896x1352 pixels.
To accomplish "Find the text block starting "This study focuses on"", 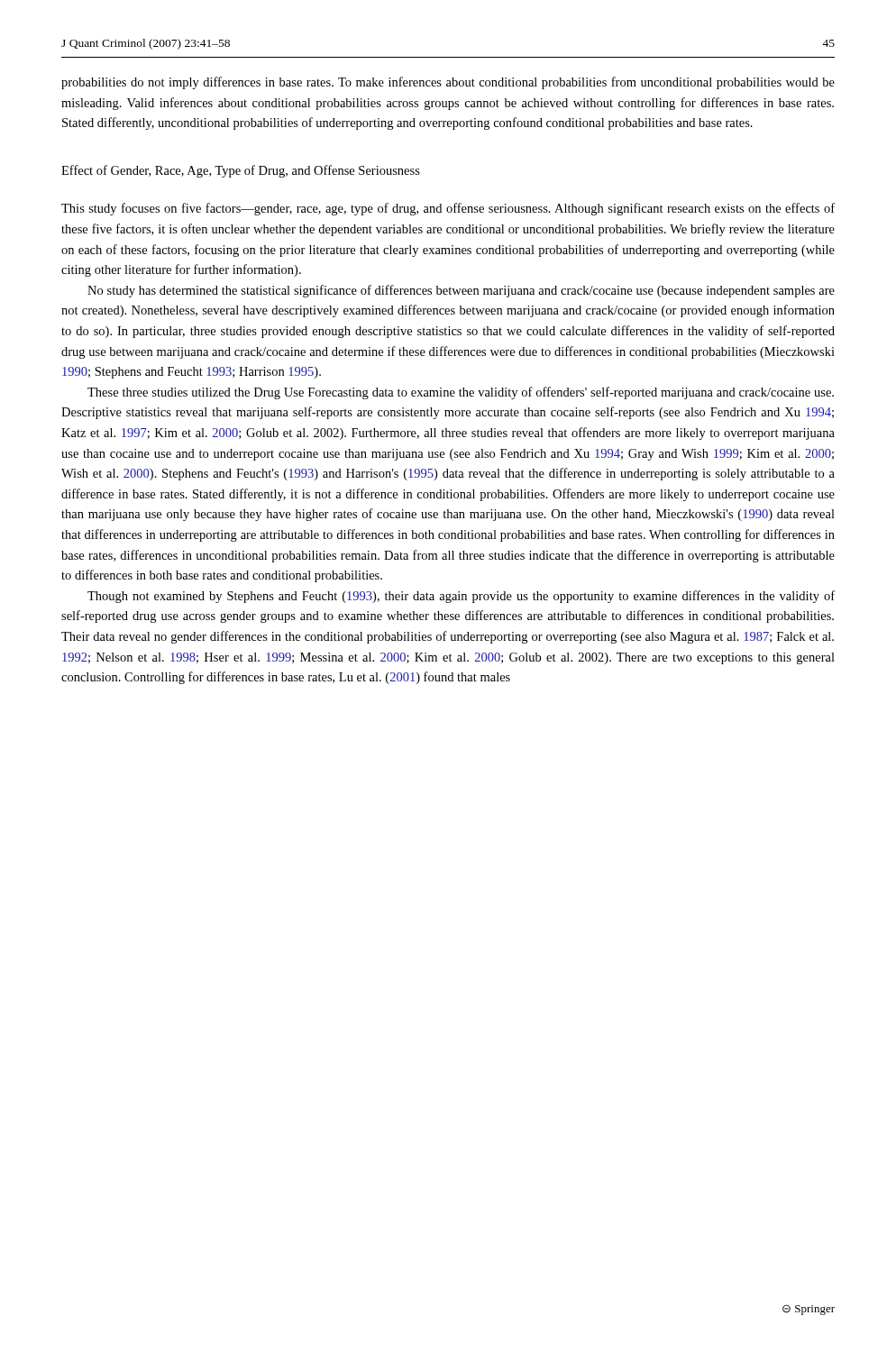I will [x=448, y=443].
